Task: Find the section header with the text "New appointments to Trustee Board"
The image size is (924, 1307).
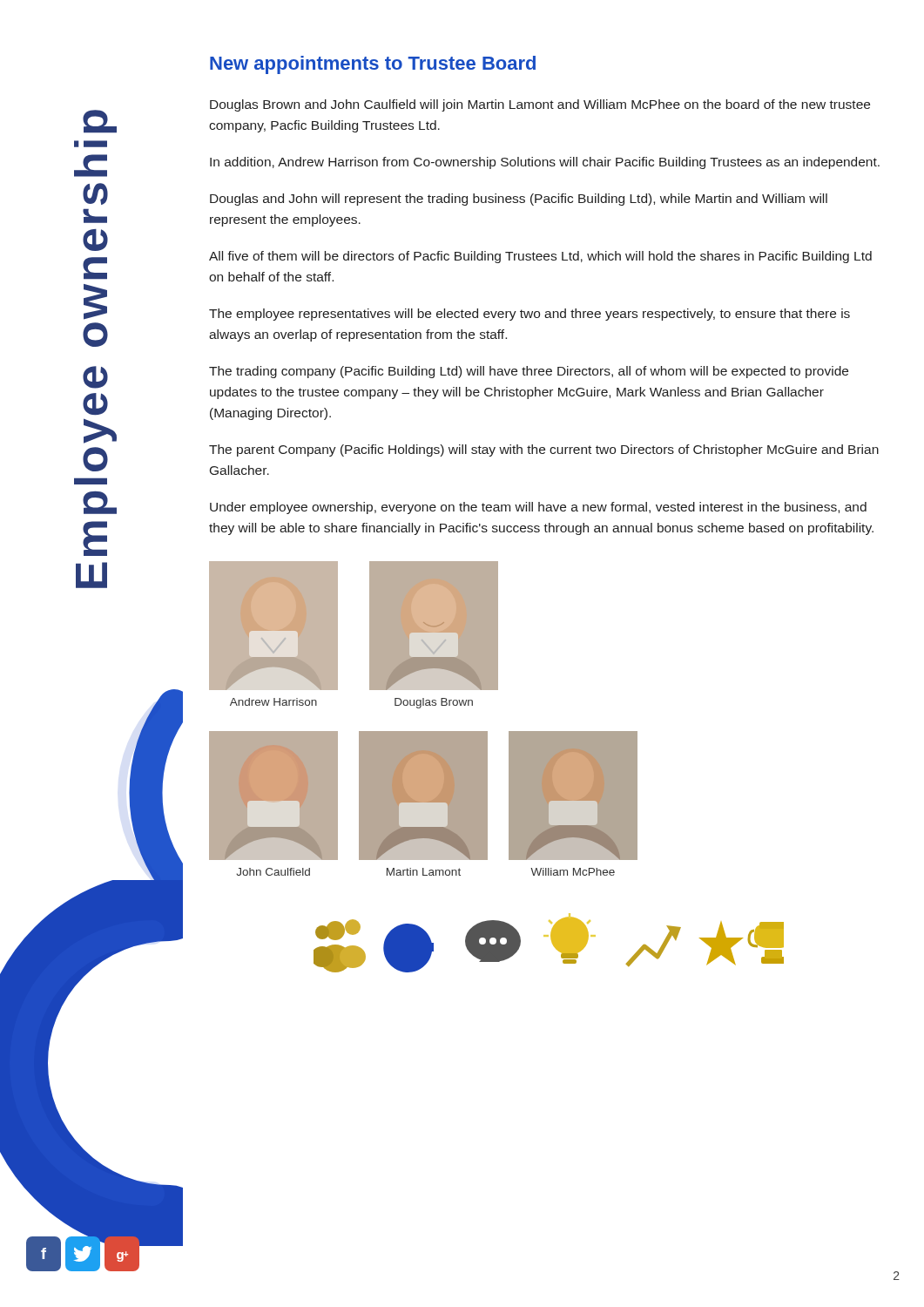Action: (373, 63)
